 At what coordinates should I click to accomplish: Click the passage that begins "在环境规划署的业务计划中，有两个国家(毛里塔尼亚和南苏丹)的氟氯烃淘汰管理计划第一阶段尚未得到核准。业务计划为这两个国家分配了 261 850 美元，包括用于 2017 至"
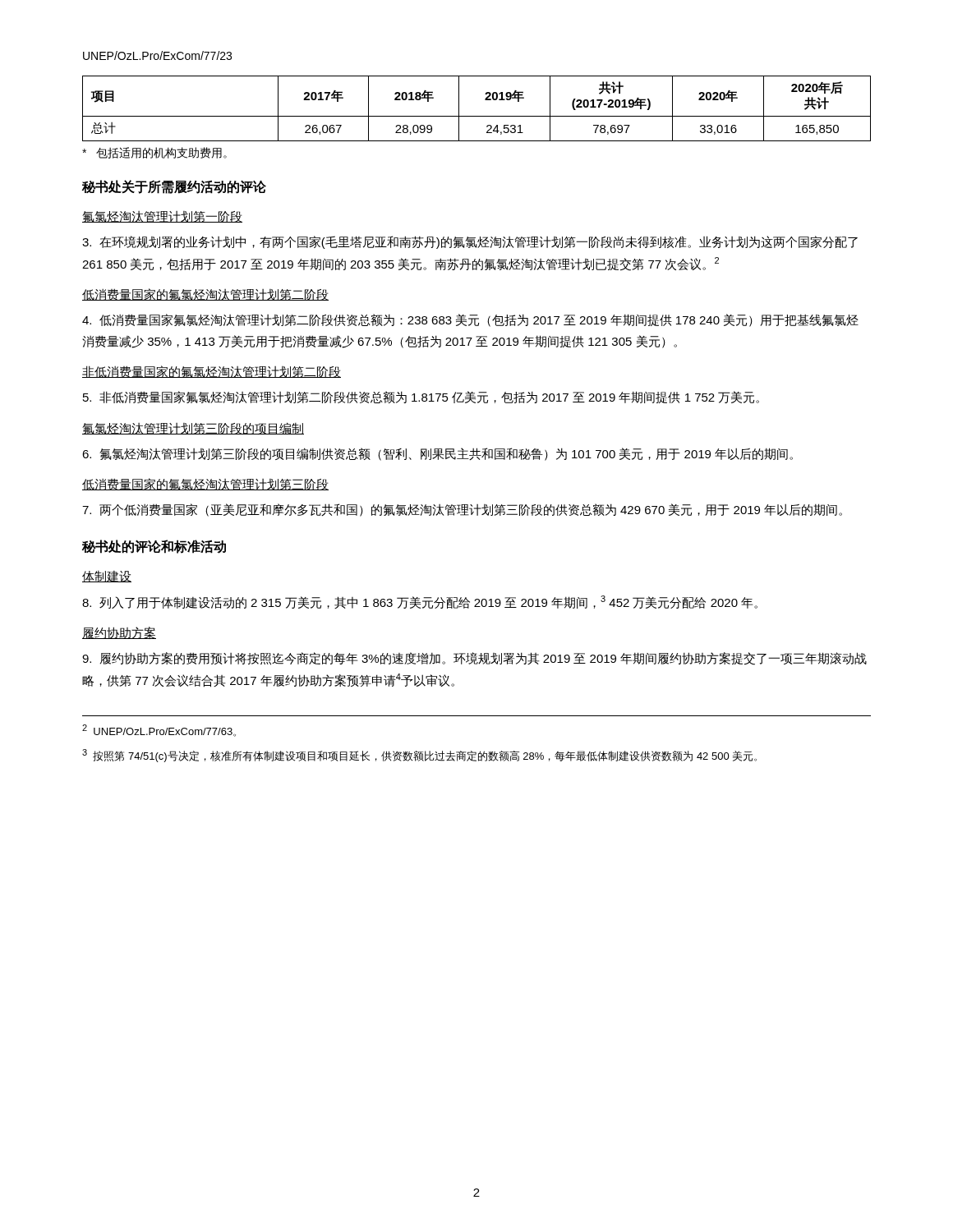click(471, 253)
